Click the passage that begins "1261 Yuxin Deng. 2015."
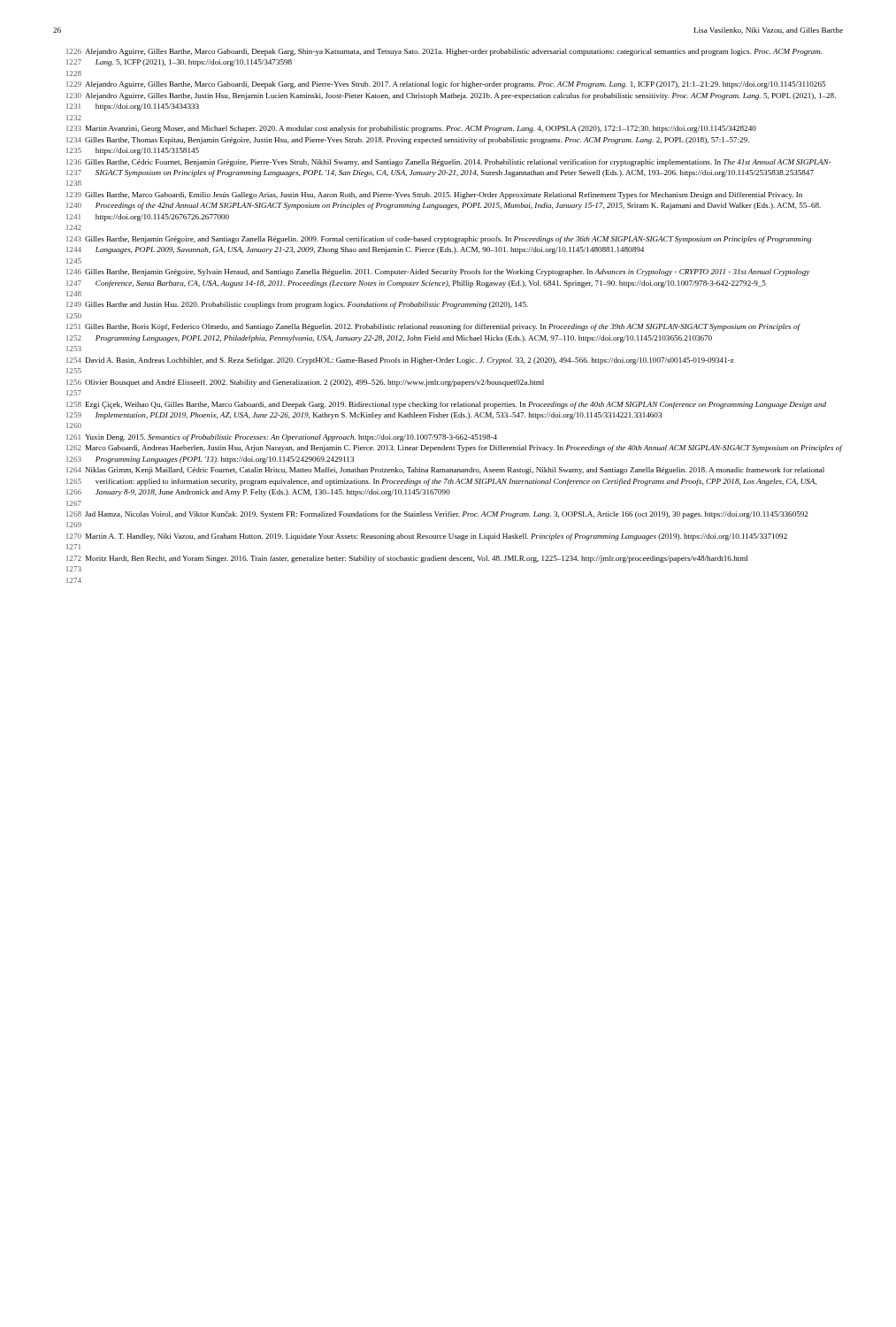The image size is (896, 1327). (x=448, y=437)
